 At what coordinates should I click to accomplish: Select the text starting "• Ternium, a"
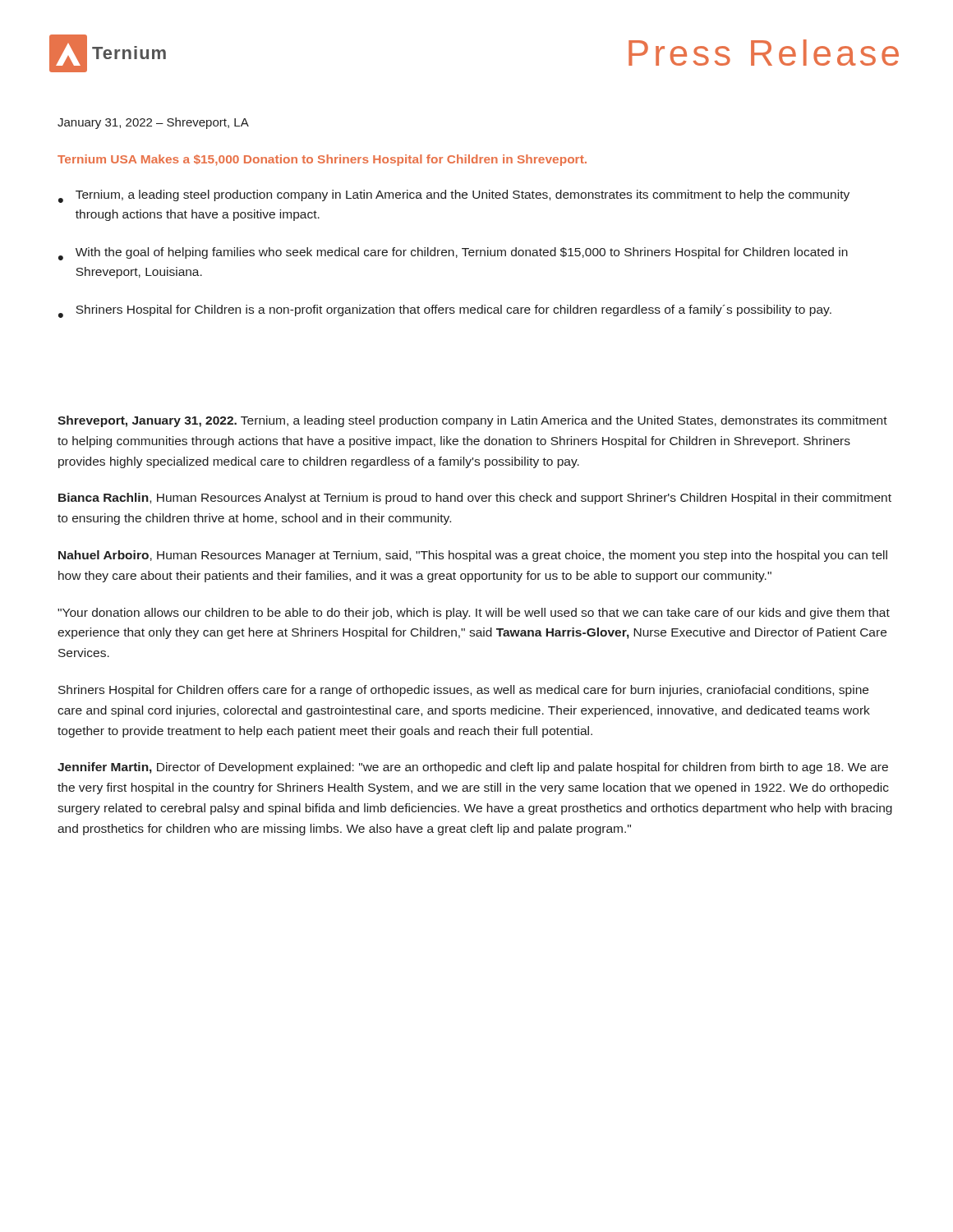pyautogui.click(x=476, y=205)
